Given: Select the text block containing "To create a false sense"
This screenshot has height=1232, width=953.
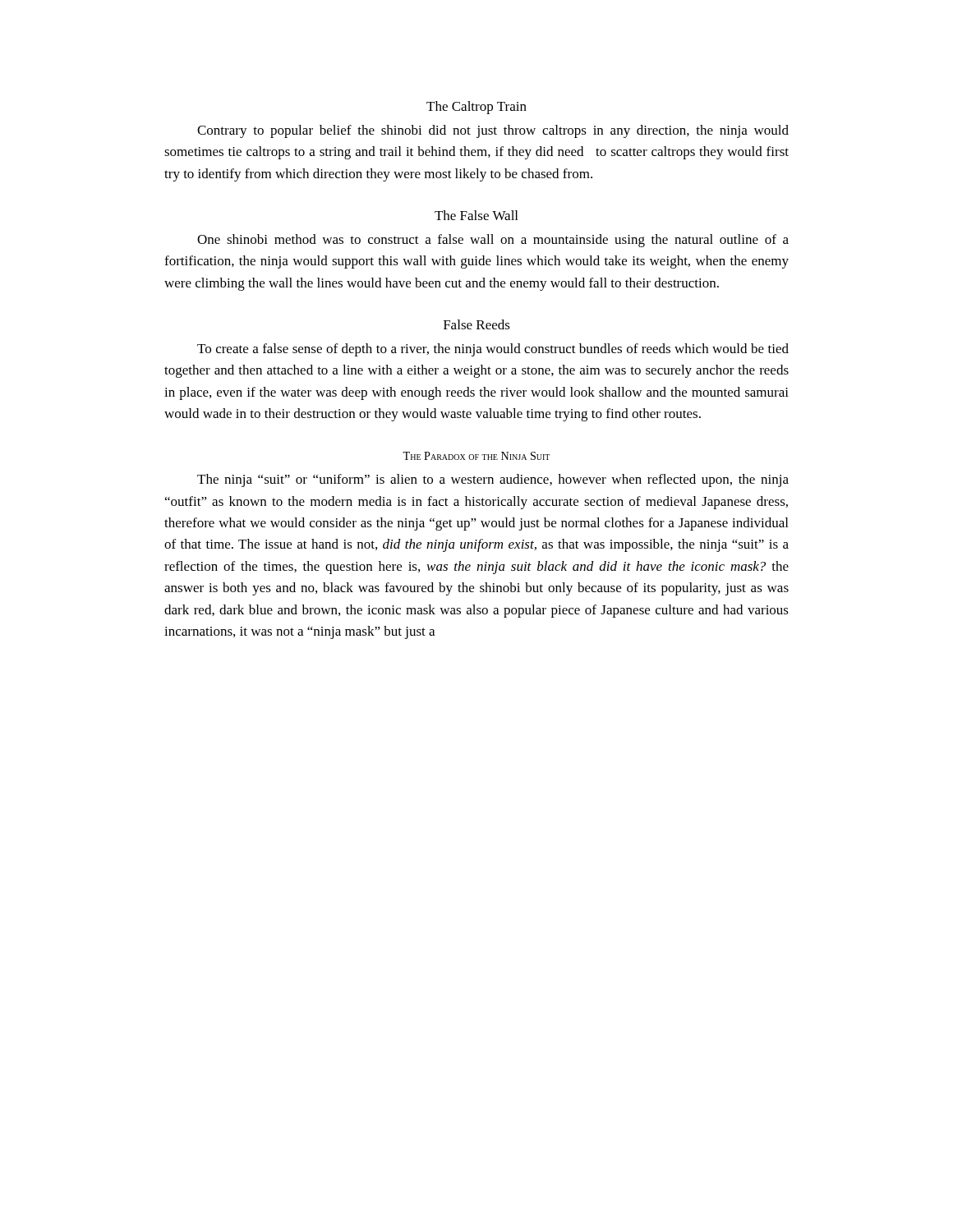Looking at the screenshot, I should click(x=476, y=381).
